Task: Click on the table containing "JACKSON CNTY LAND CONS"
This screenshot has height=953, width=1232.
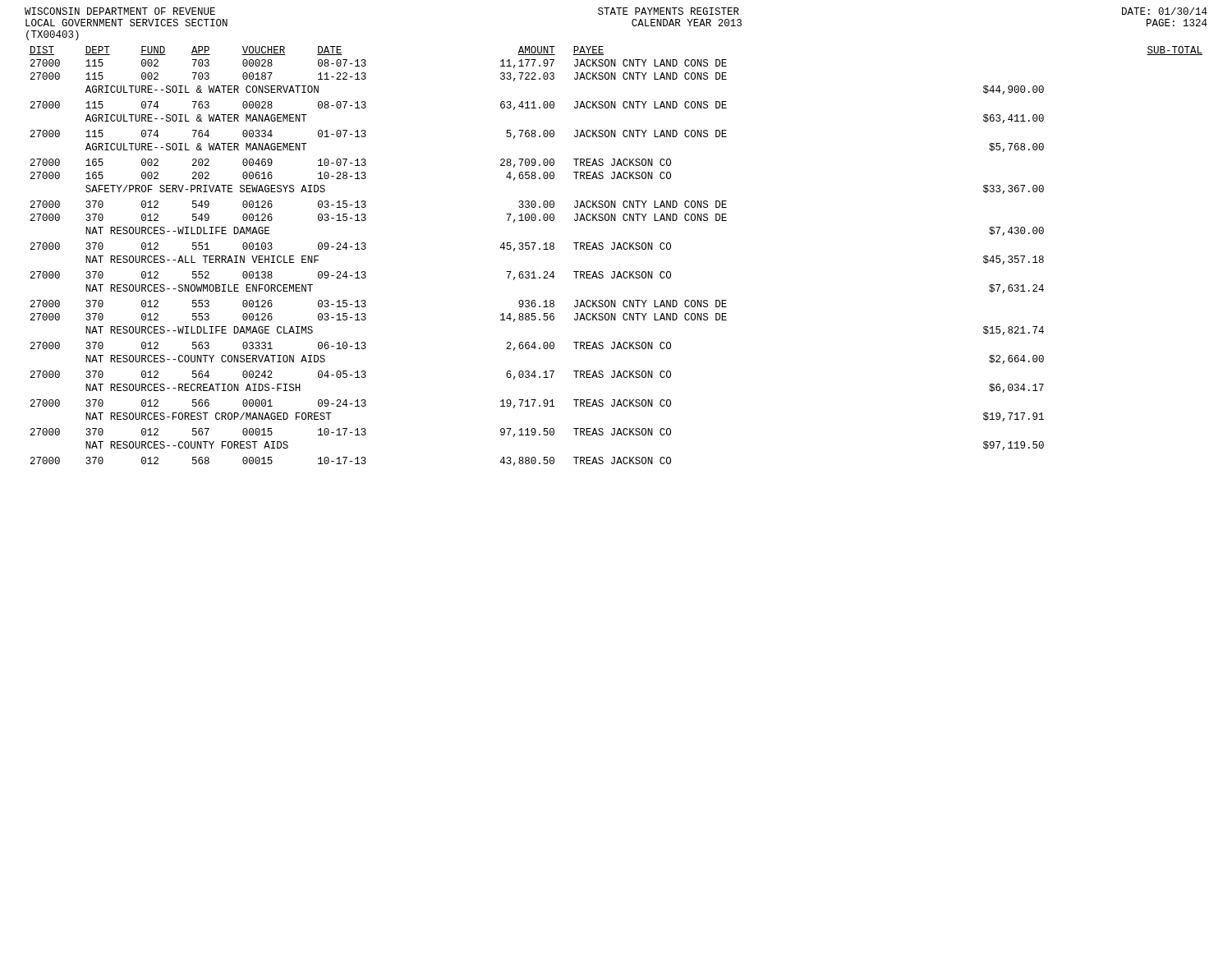Action: (616, 256)
